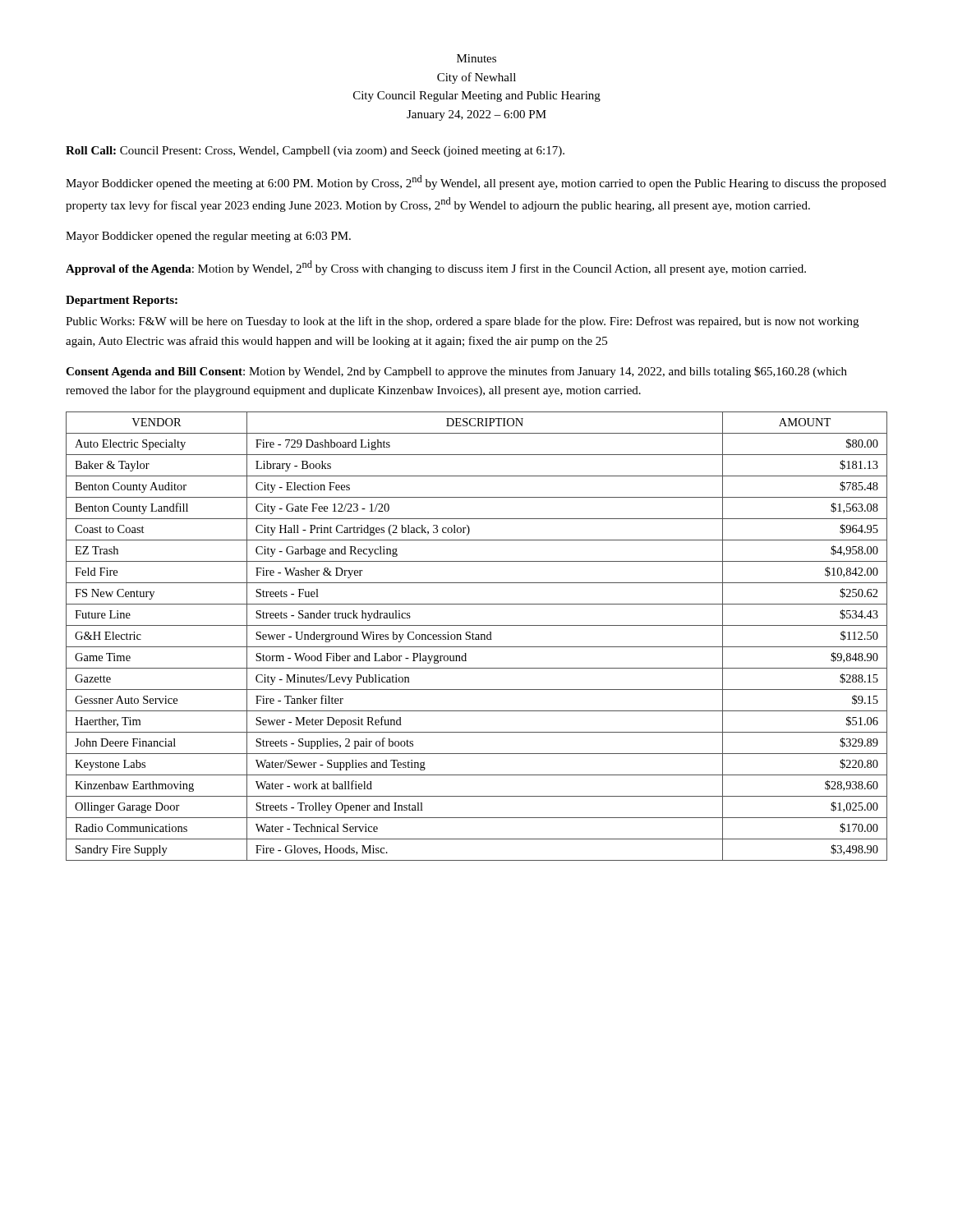953x1232 pixels.
Task: Click on the table containing "City Hall - Print Cartridges"
Action: pyautogui.click(x=476, y=636)
